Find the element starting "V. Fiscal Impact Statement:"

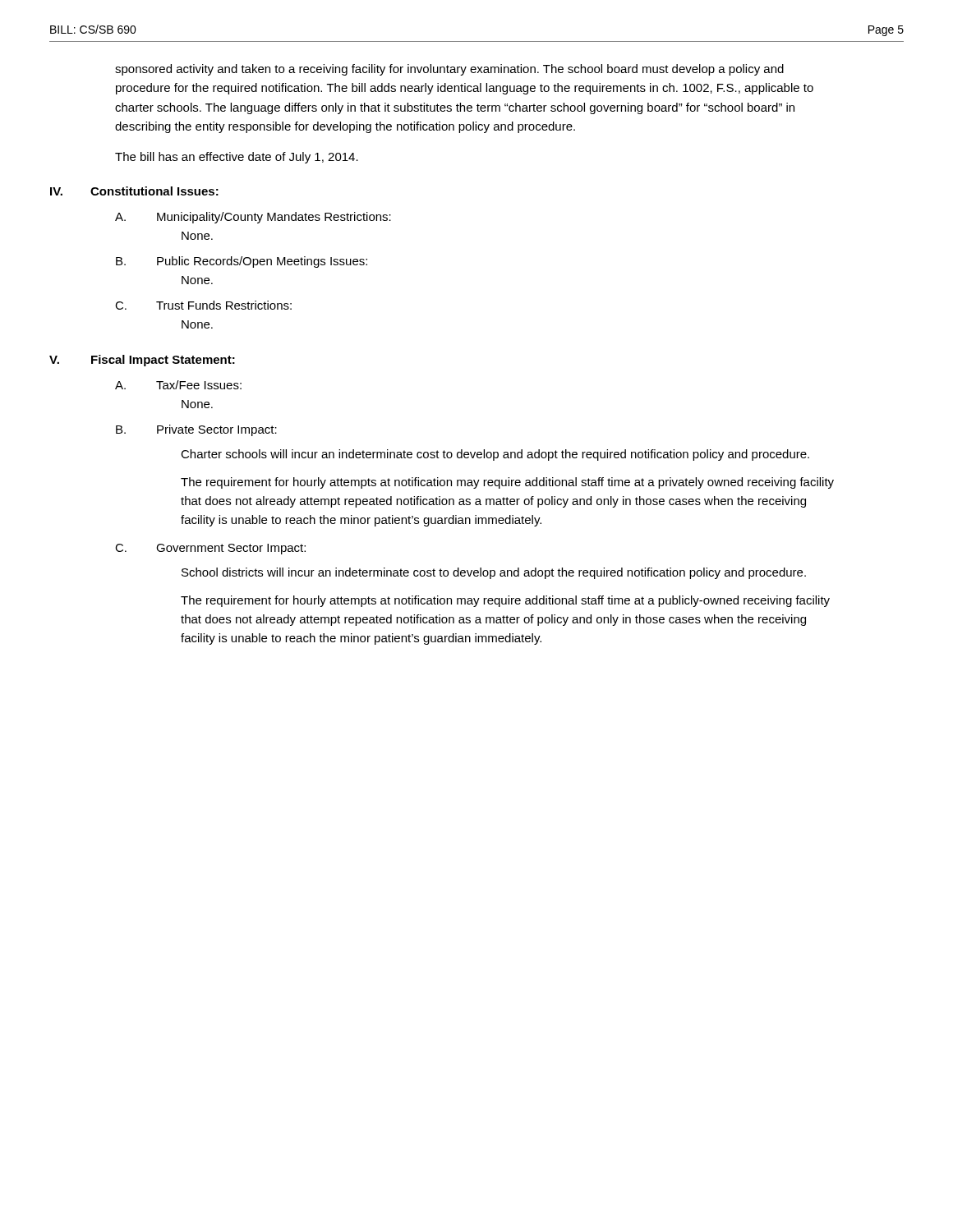[x=142, y=360]
